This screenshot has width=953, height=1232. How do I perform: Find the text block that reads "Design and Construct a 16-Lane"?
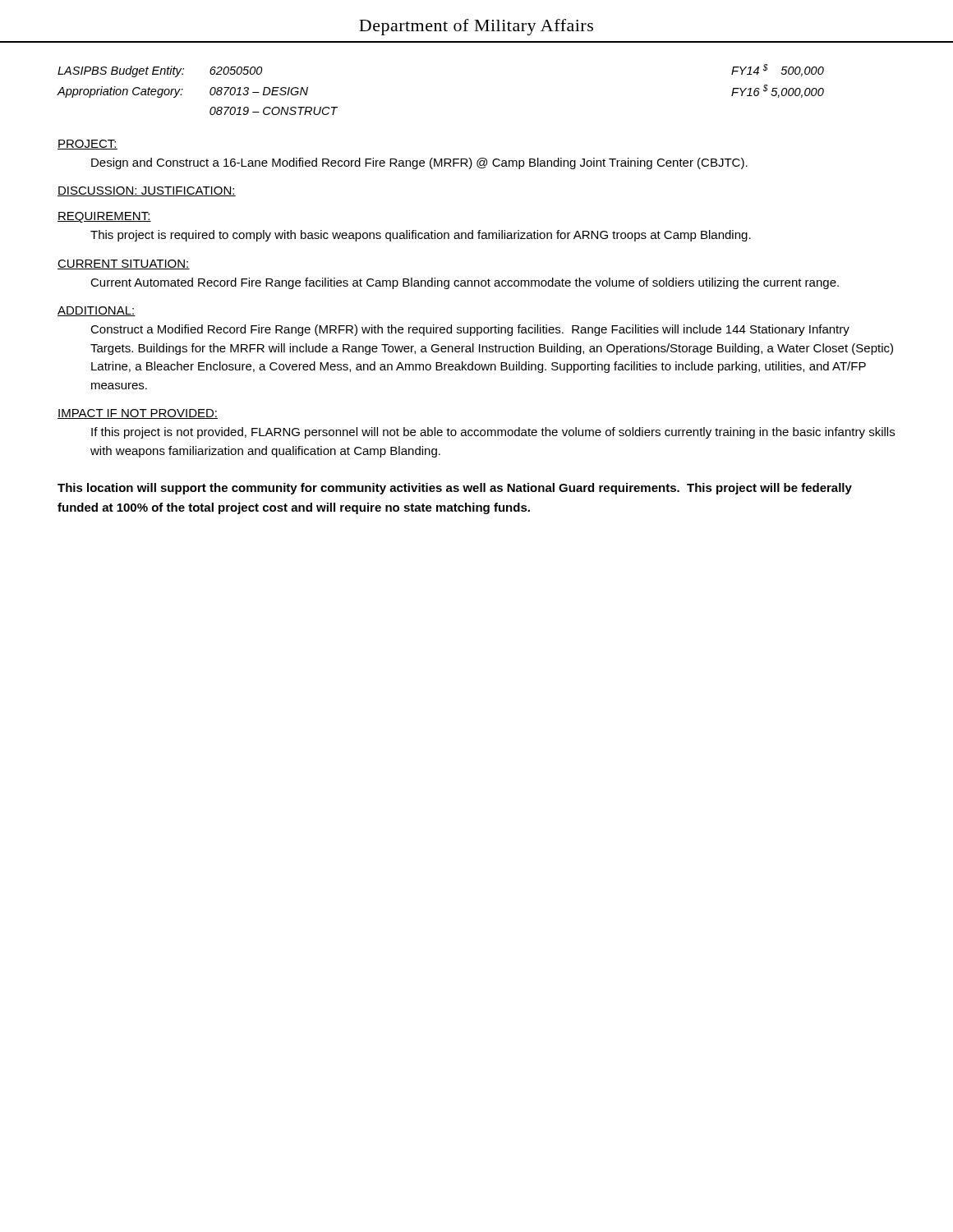[x=419, y=162]
